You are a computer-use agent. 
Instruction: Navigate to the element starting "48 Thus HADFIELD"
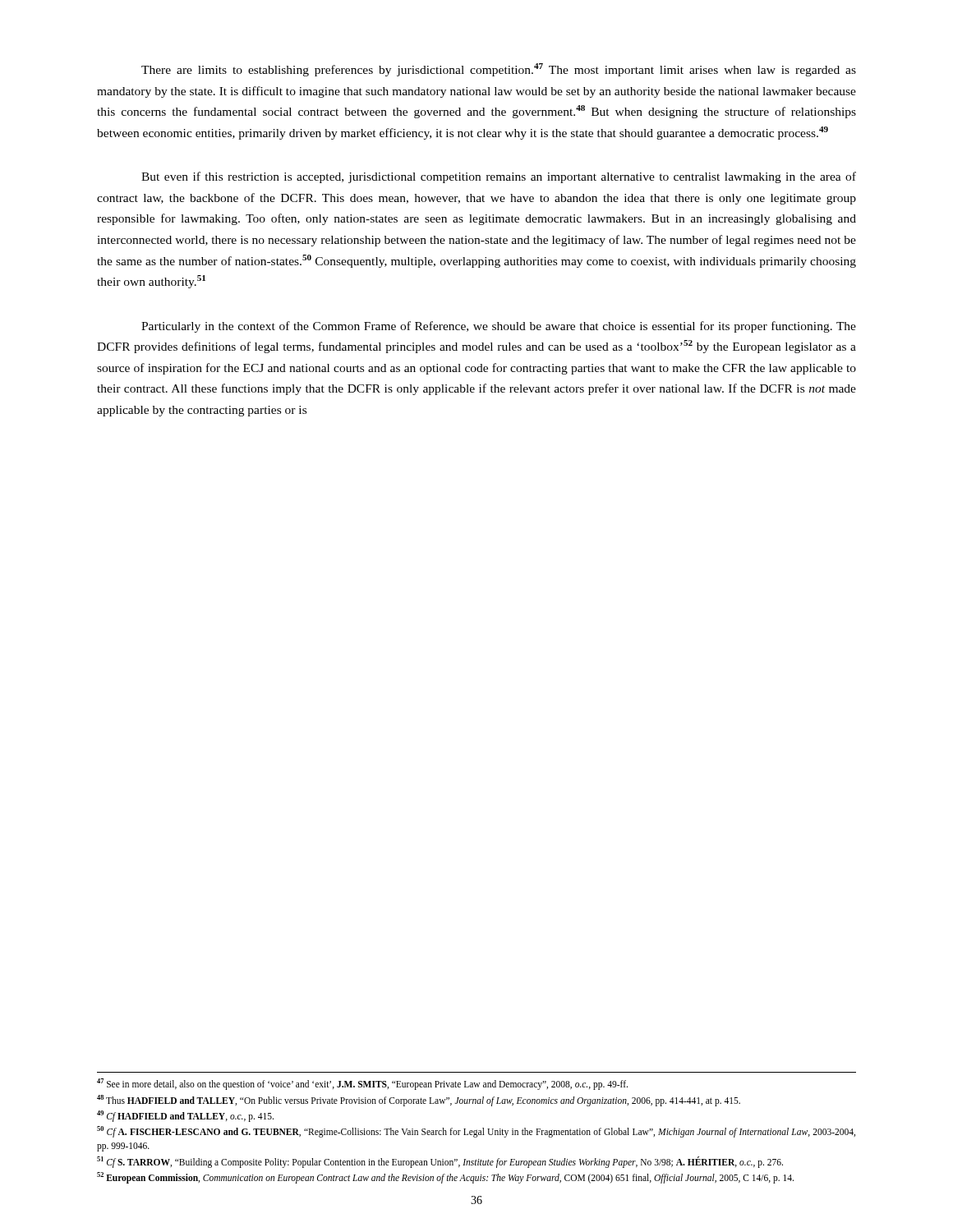419,1099
